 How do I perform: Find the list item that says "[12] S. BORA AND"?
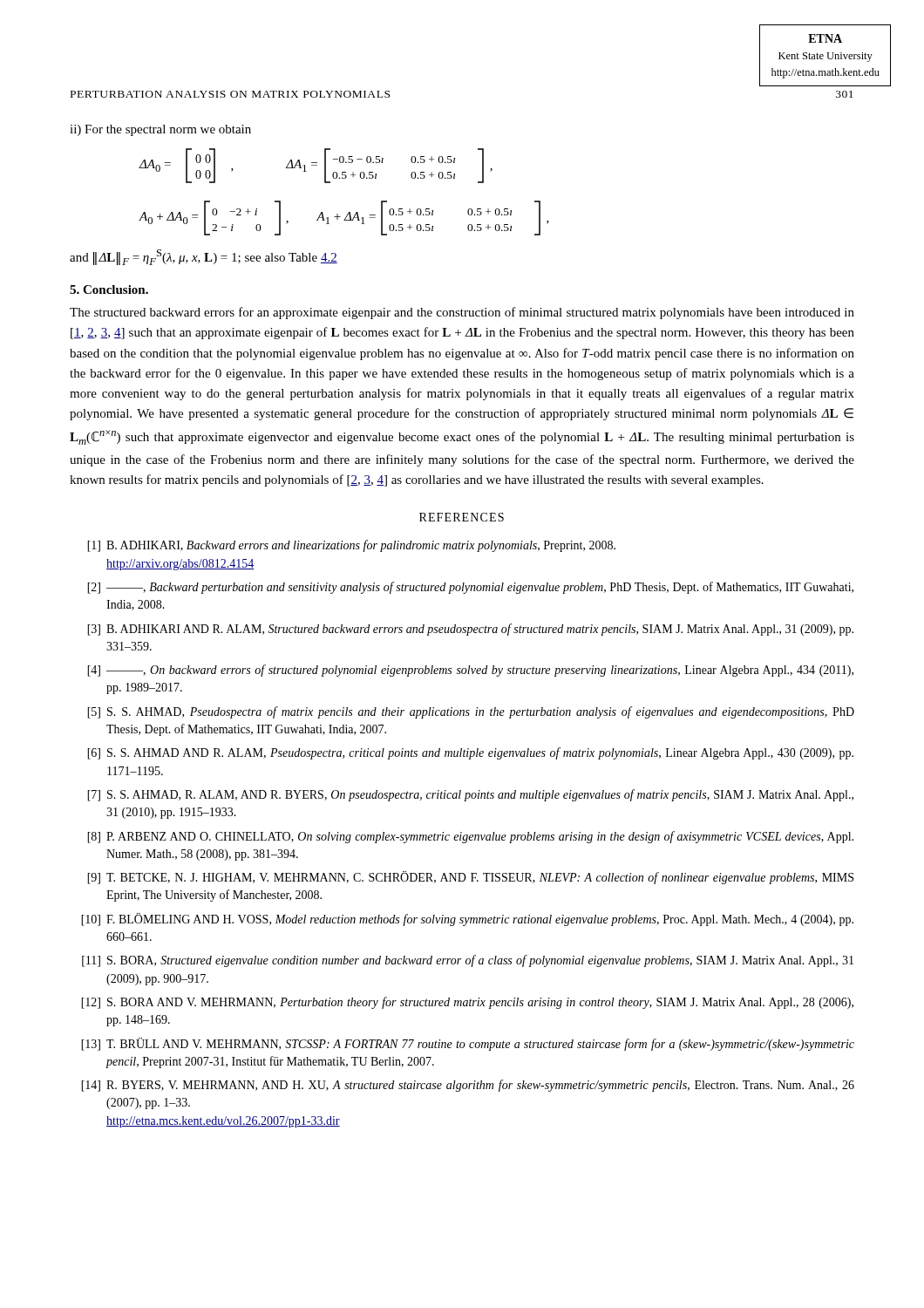[x=462, y=1012]
